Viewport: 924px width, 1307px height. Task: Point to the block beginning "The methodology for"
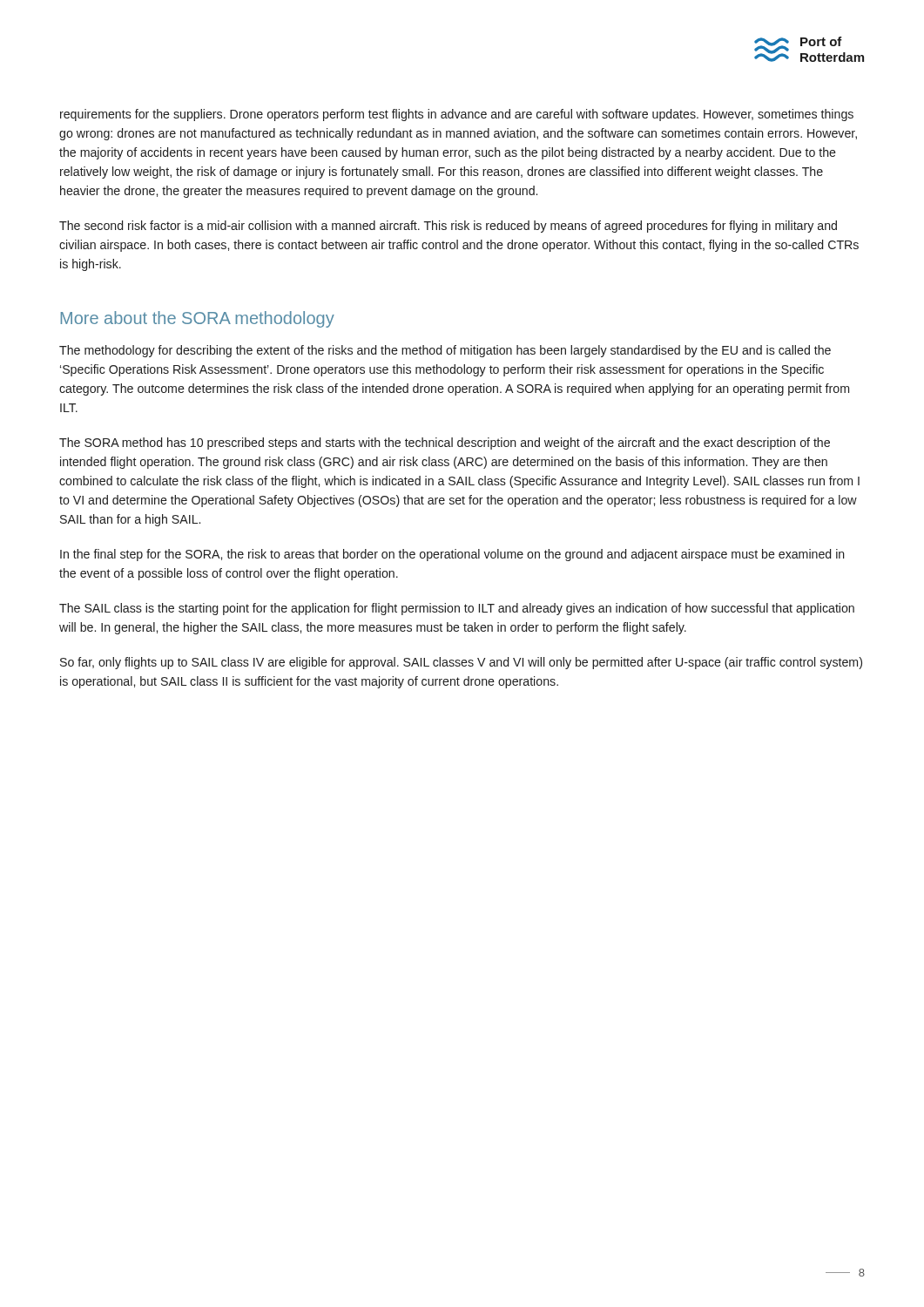pos(455,379)
